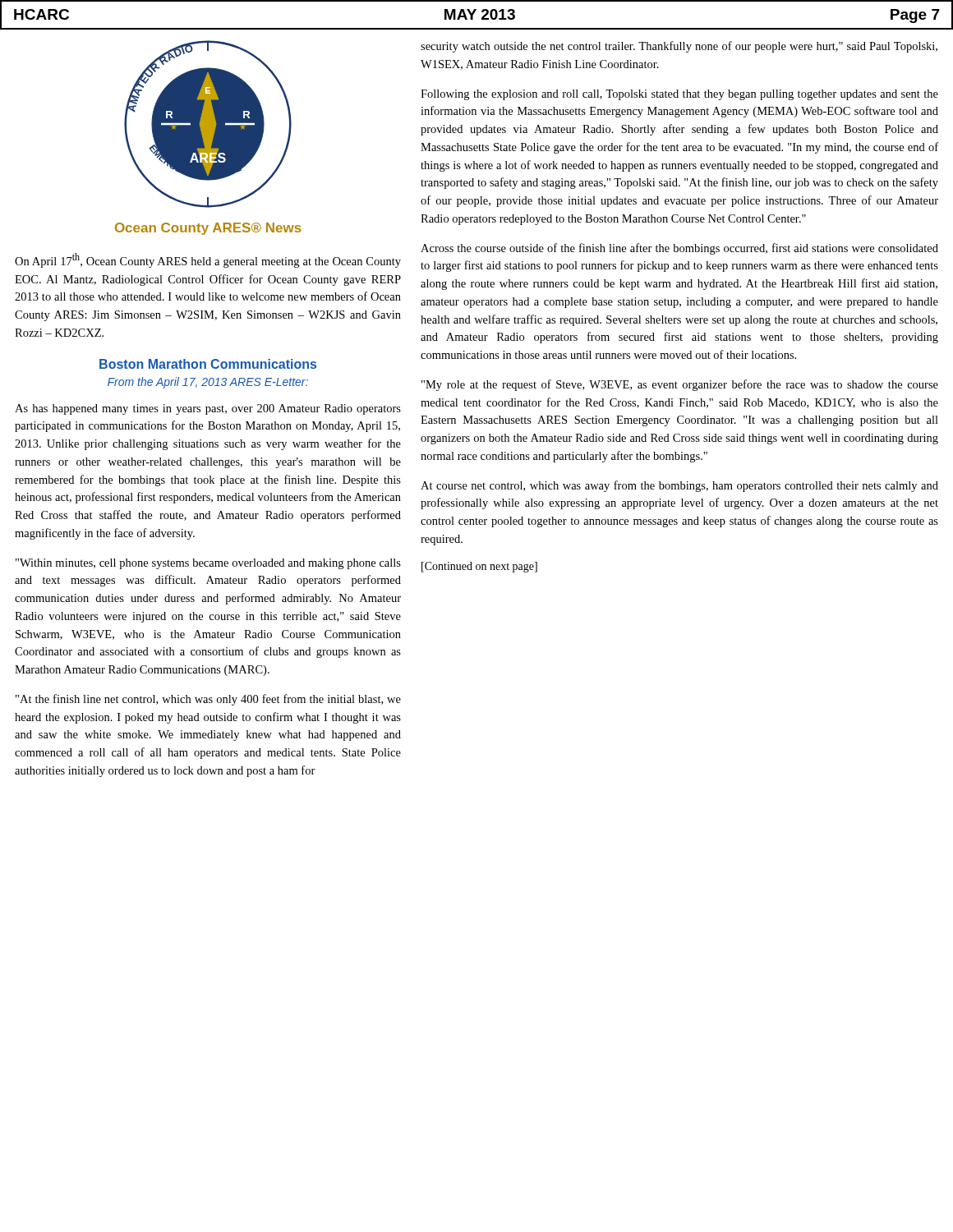The width and height of the screenshot is (953, 1232).
Task: Point to the text block starting "On April 17th, Ocean County"
Action: point(208,295)
